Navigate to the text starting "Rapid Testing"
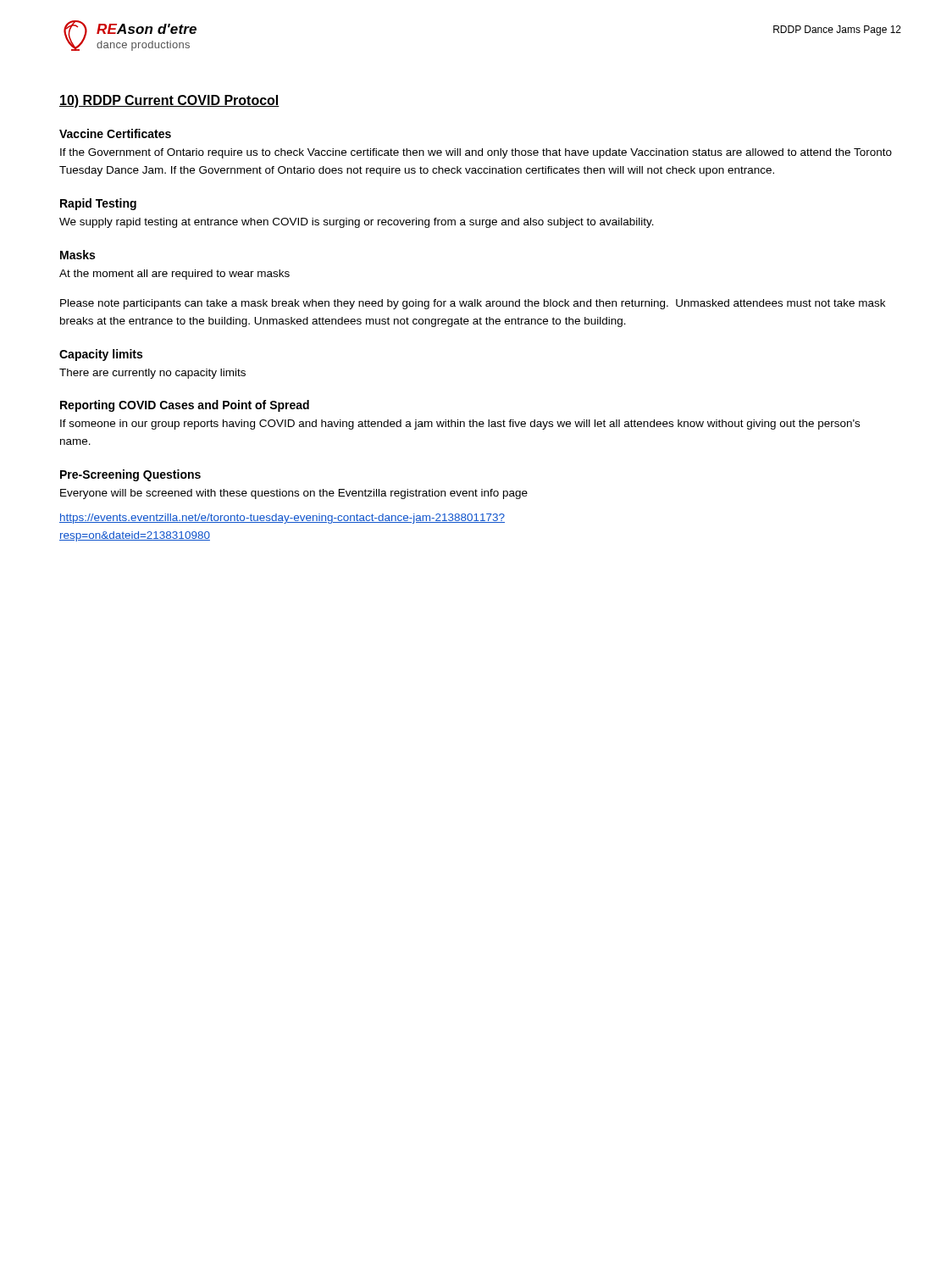The width and height of the screenshot is (952, 1271). click(98, 203)
